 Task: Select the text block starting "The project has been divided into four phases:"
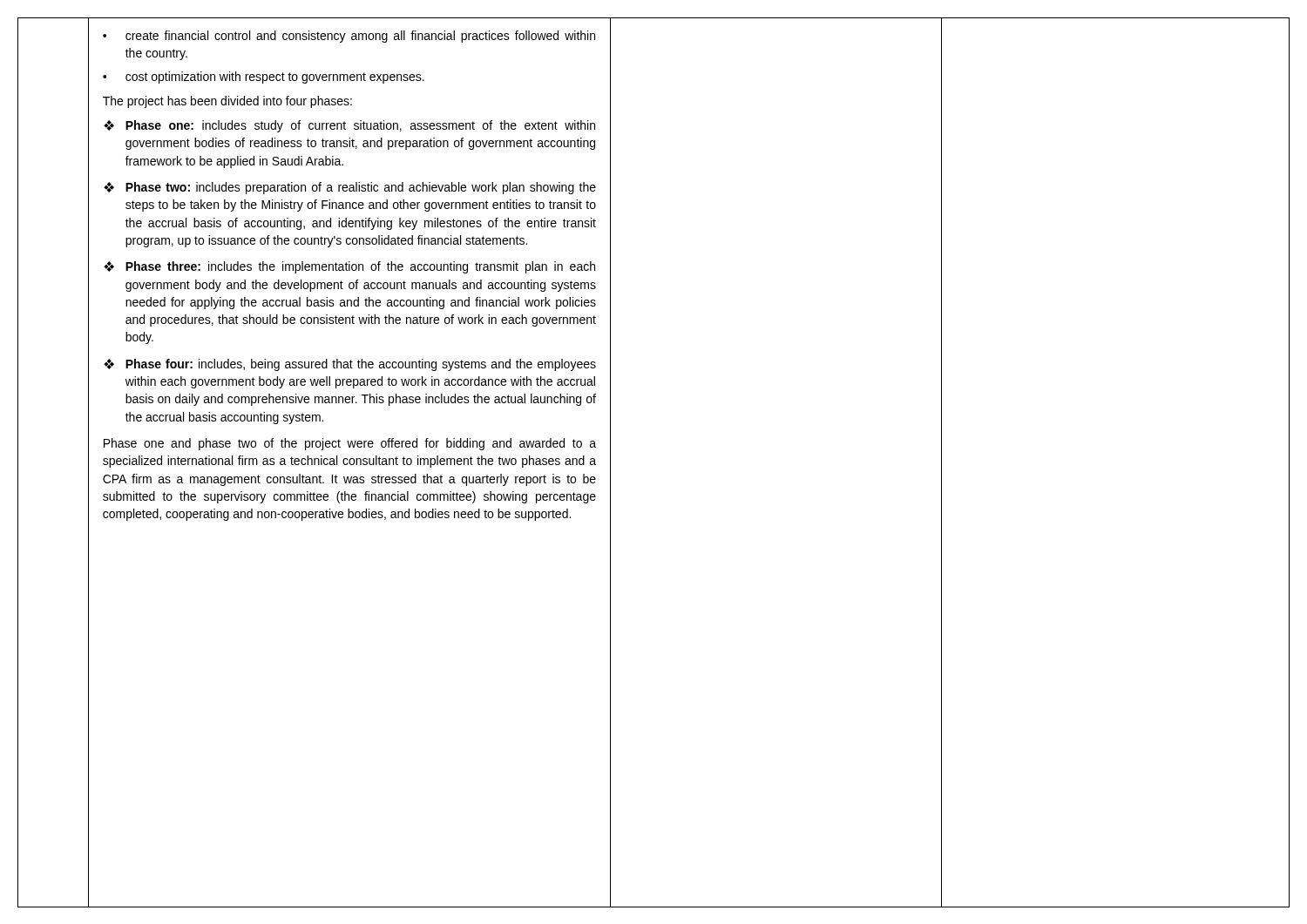tap(228, 101)
